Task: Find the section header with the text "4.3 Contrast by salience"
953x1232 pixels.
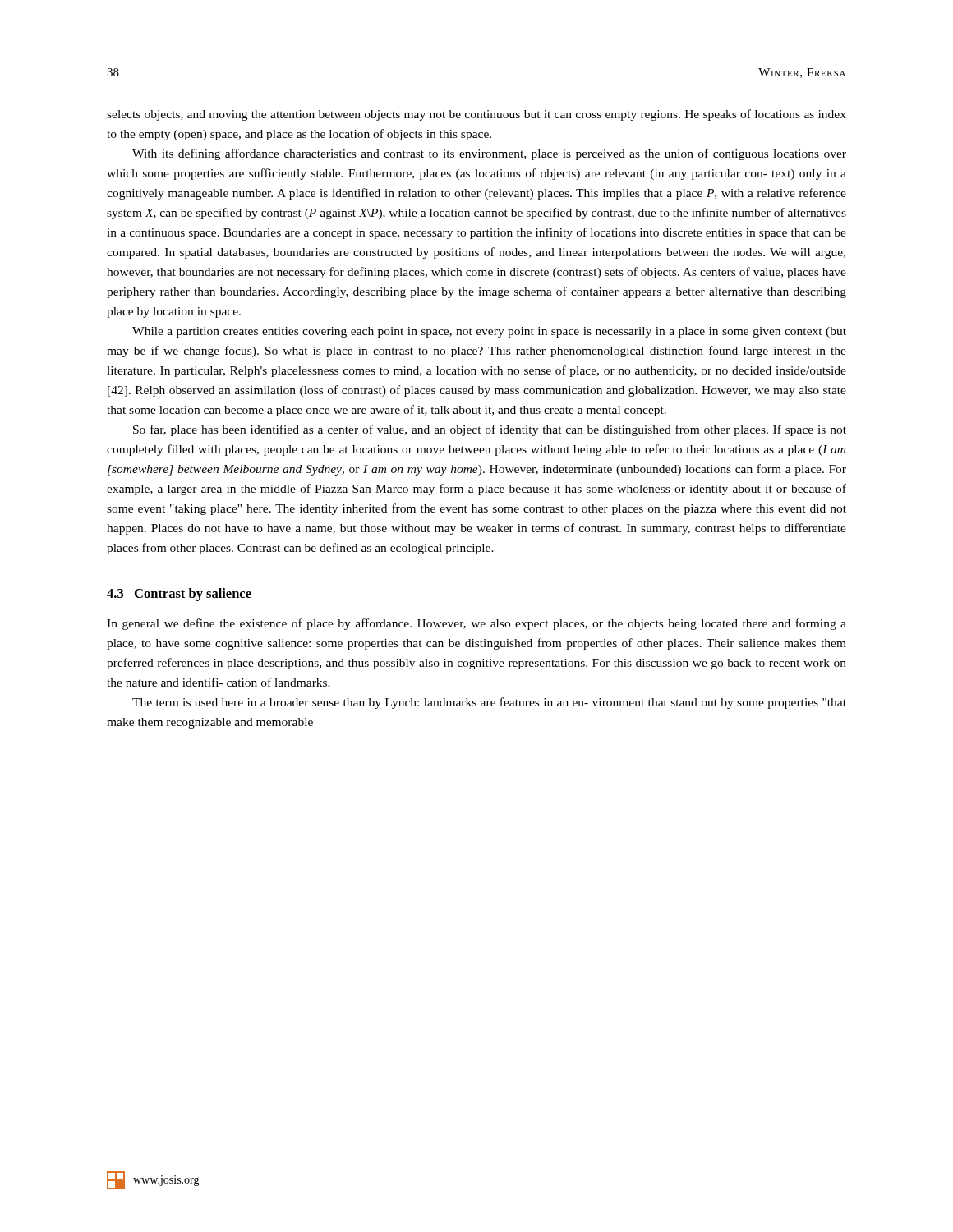Action: coord(179,594)
